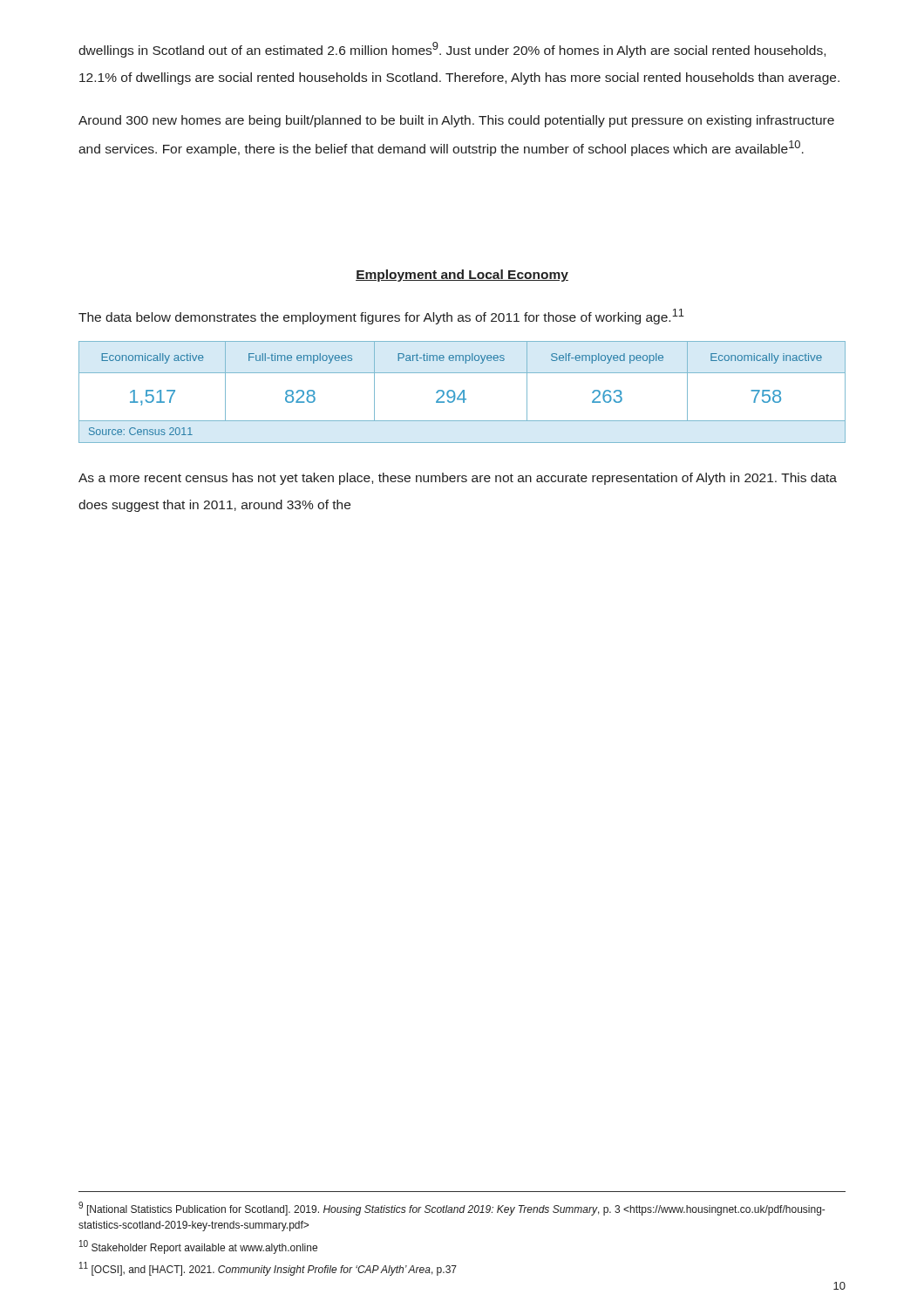Find the footnote containing "10 Stakeholder Report available at www.alyth.online"
This screenshot has height=1308, width=924.
pyautogui.click(x=198, y=1246)
